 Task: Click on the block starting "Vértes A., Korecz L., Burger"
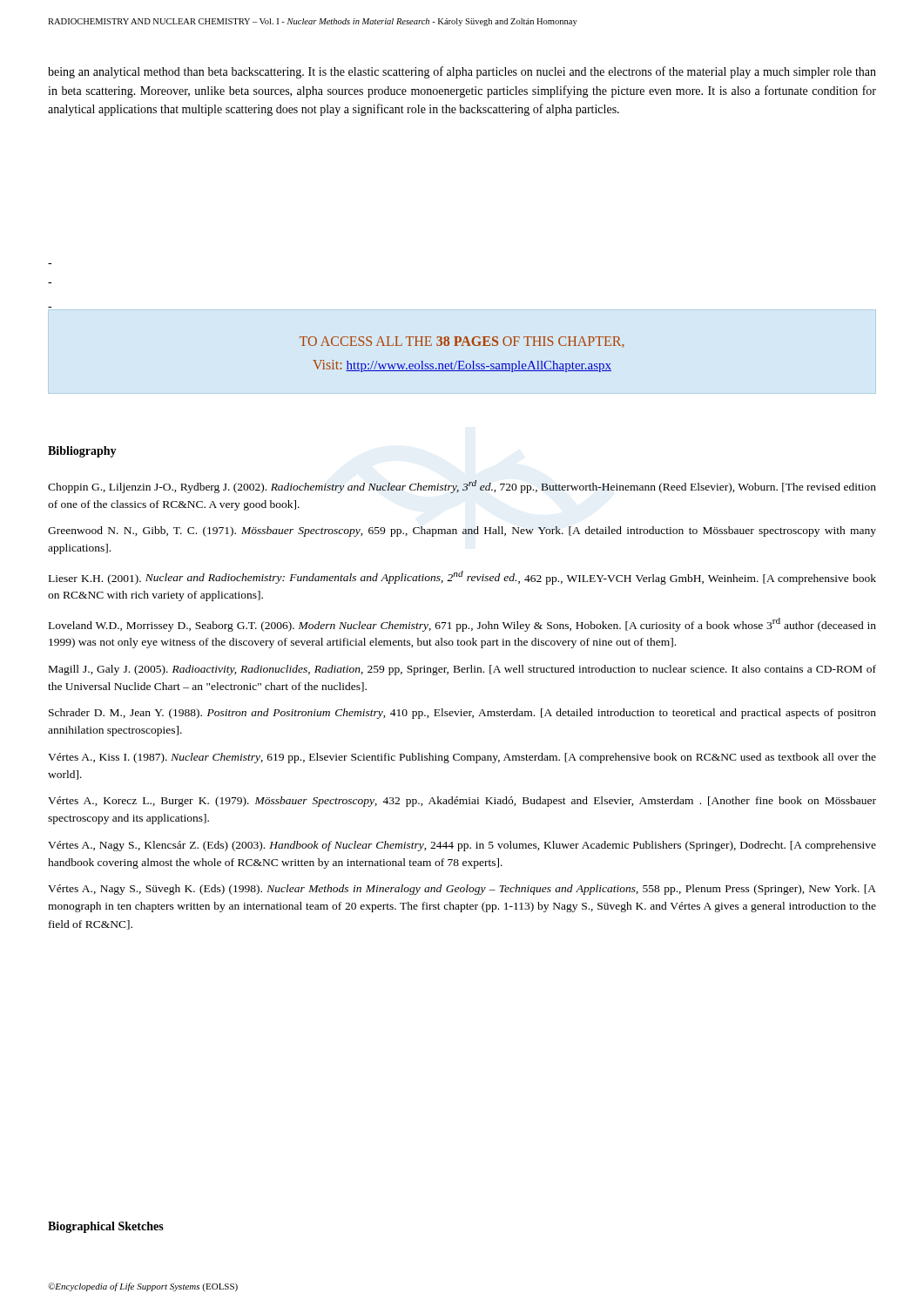point(462,809)
